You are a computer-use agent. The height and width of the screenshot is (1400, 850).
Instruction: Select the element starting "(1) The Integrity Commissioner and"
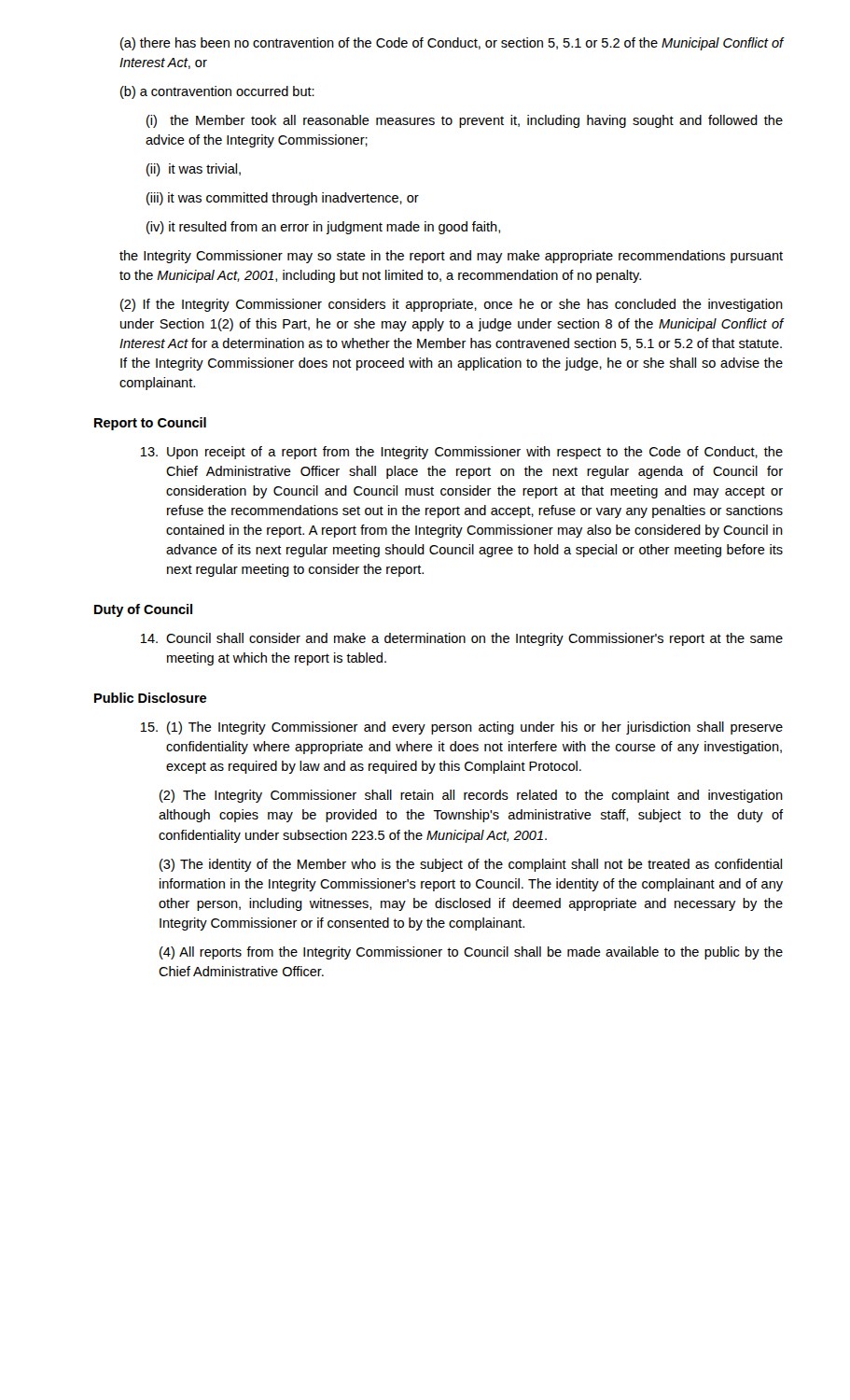pyautogui.click(x=451, y=748)
